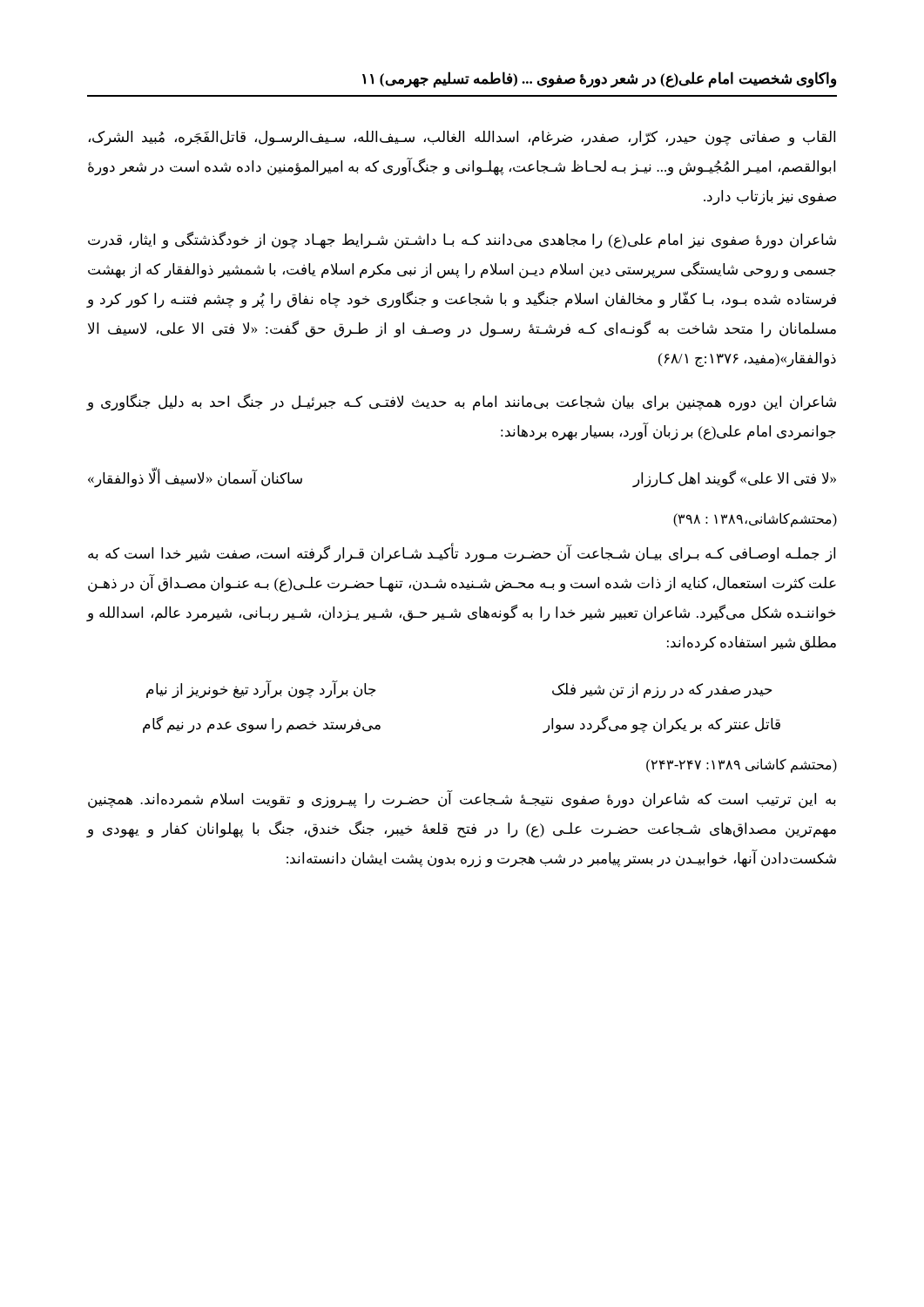Point to the element starting "(محتشم کاشانی ۱۳۸۹: ۲۴۷-۲۴۳)"

741,765
